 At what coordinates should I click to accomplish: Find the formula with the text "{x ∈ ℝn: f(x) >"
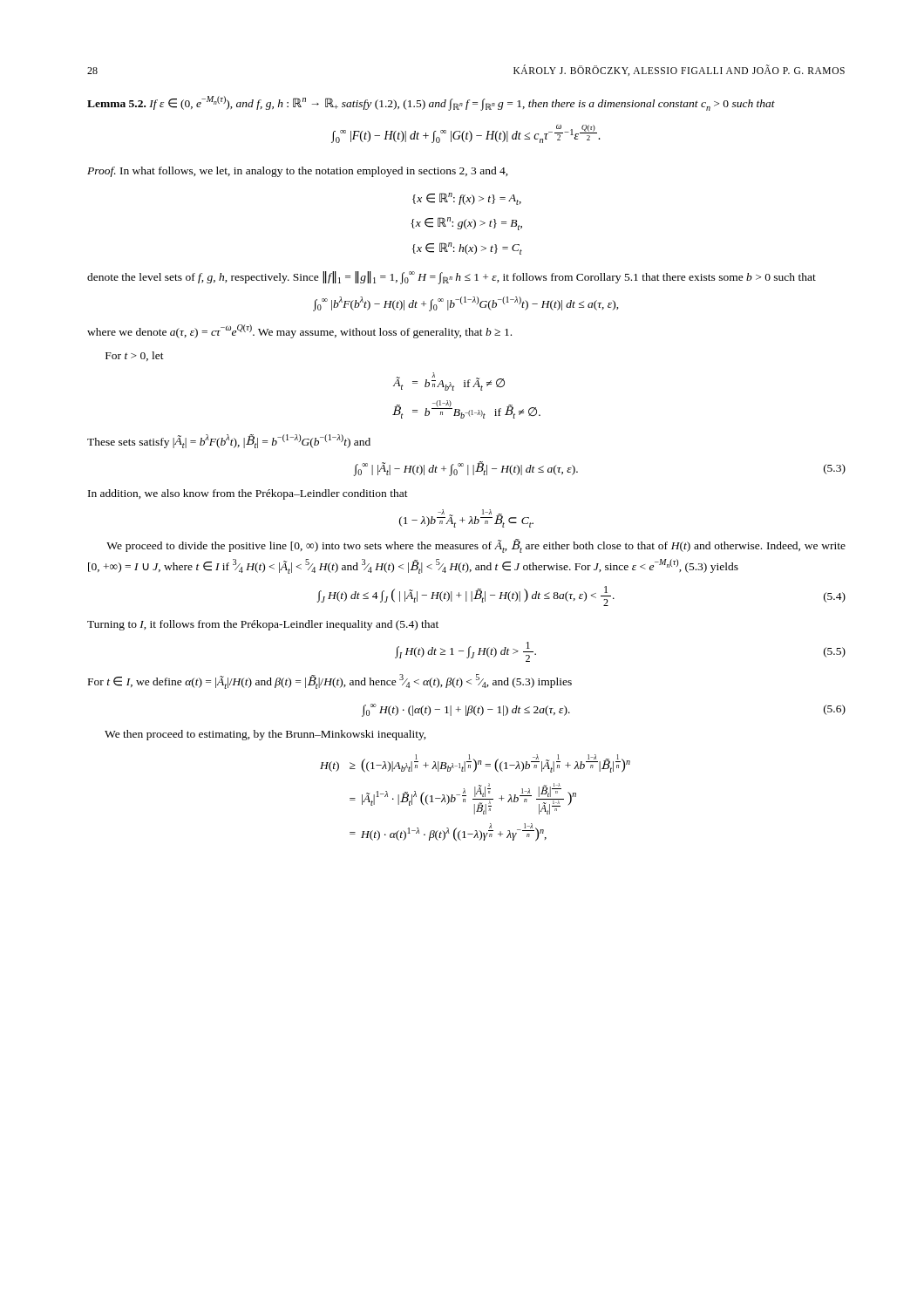coord(466,222)
